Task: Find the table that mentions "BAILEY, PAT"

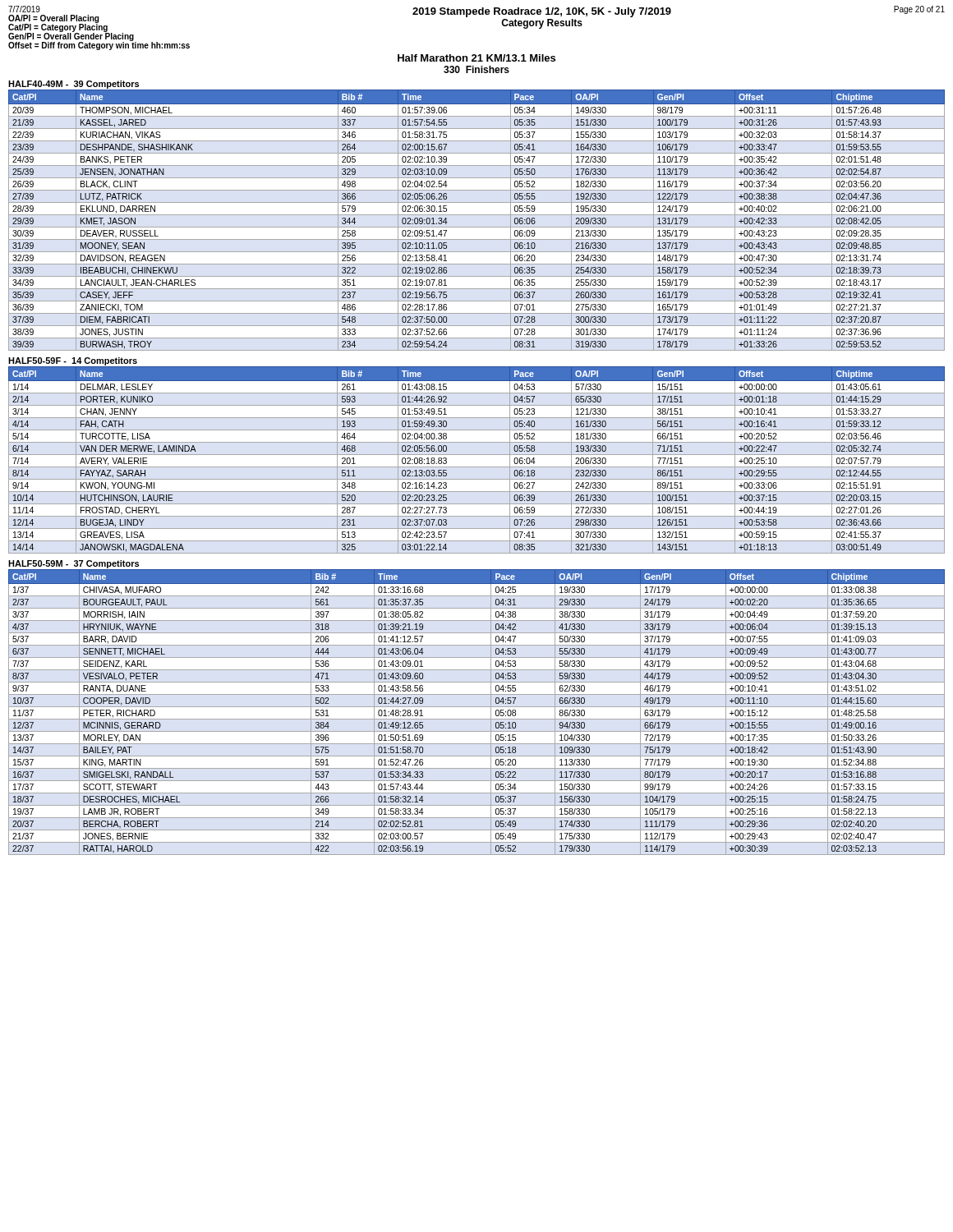Action: (476, 712)
